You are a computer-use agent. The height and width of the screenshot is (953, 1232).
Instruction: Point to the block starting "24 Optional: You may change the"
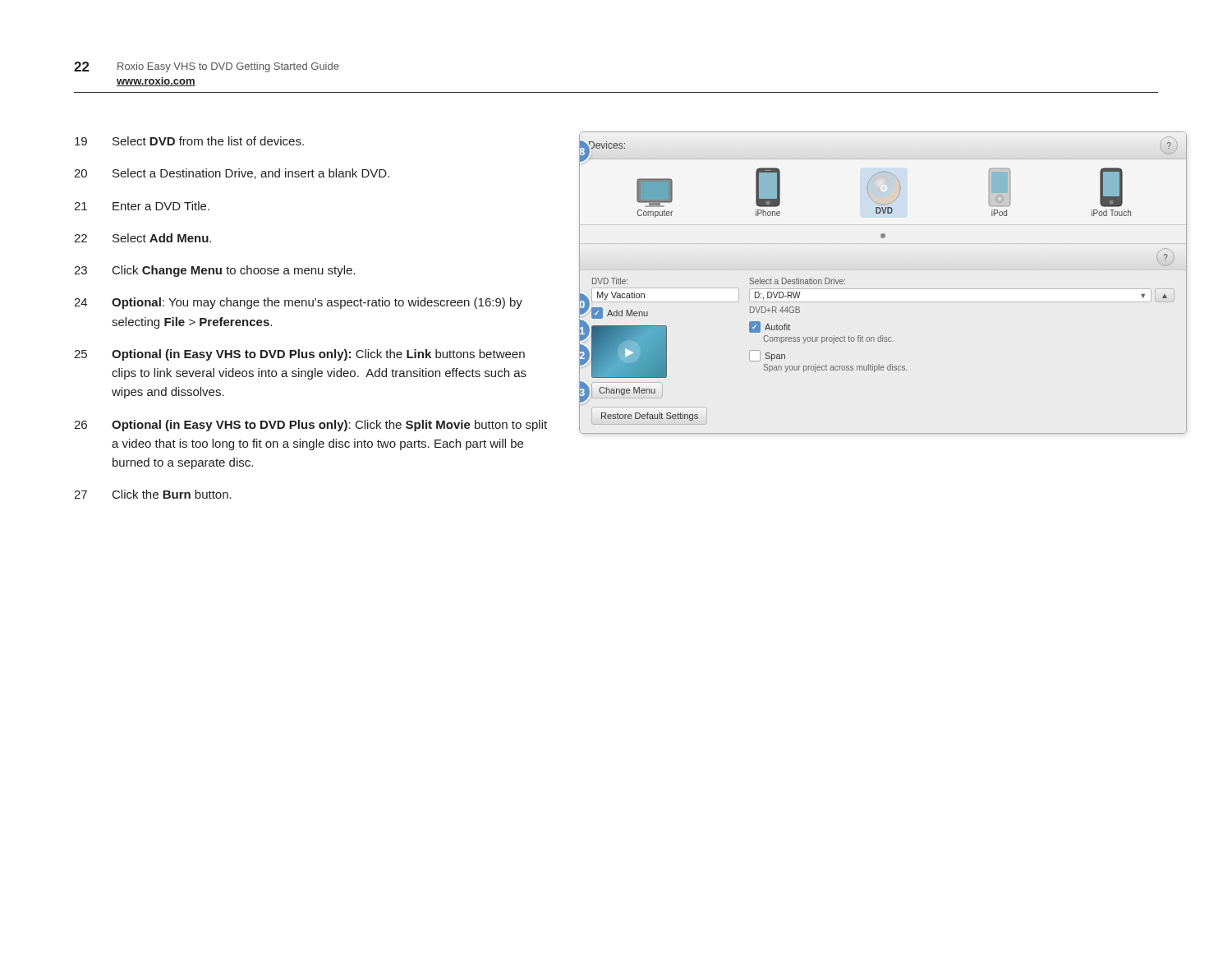312,312
